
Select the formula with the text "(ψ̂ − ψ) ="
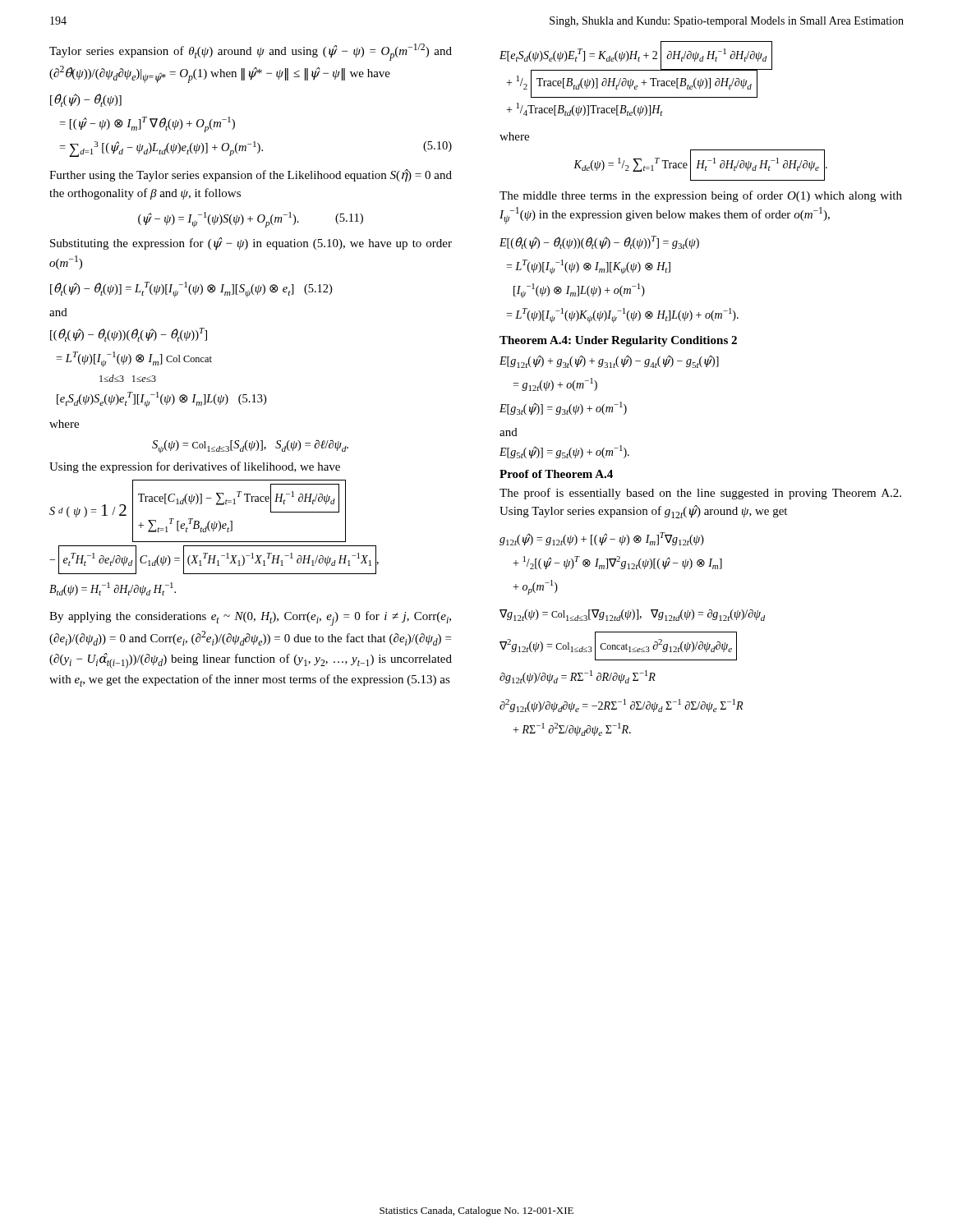pyautogui.click(x=251, y=218)
